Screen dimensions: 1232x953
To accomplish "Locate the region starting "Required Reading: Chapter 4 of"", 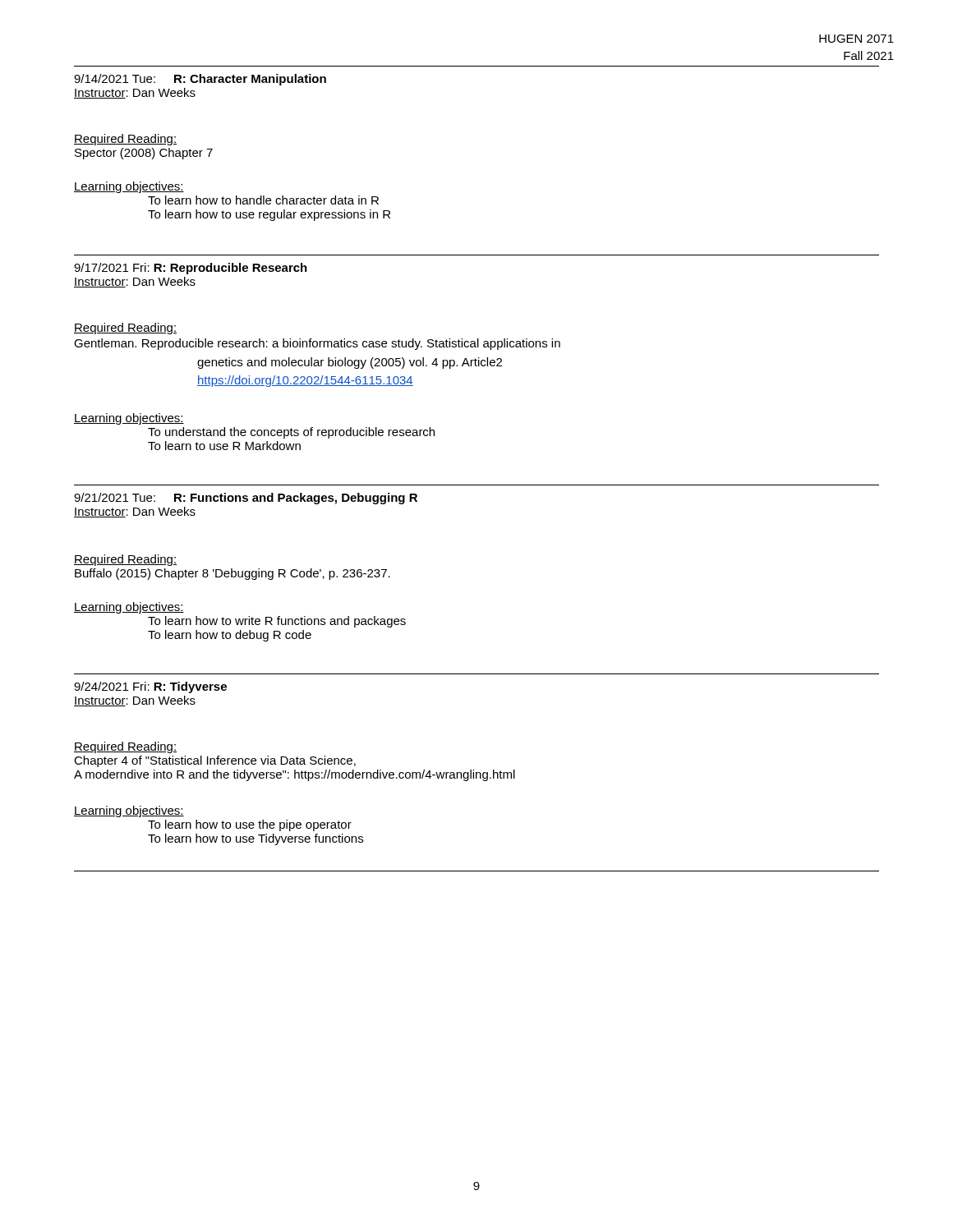I will click(476, 760).
